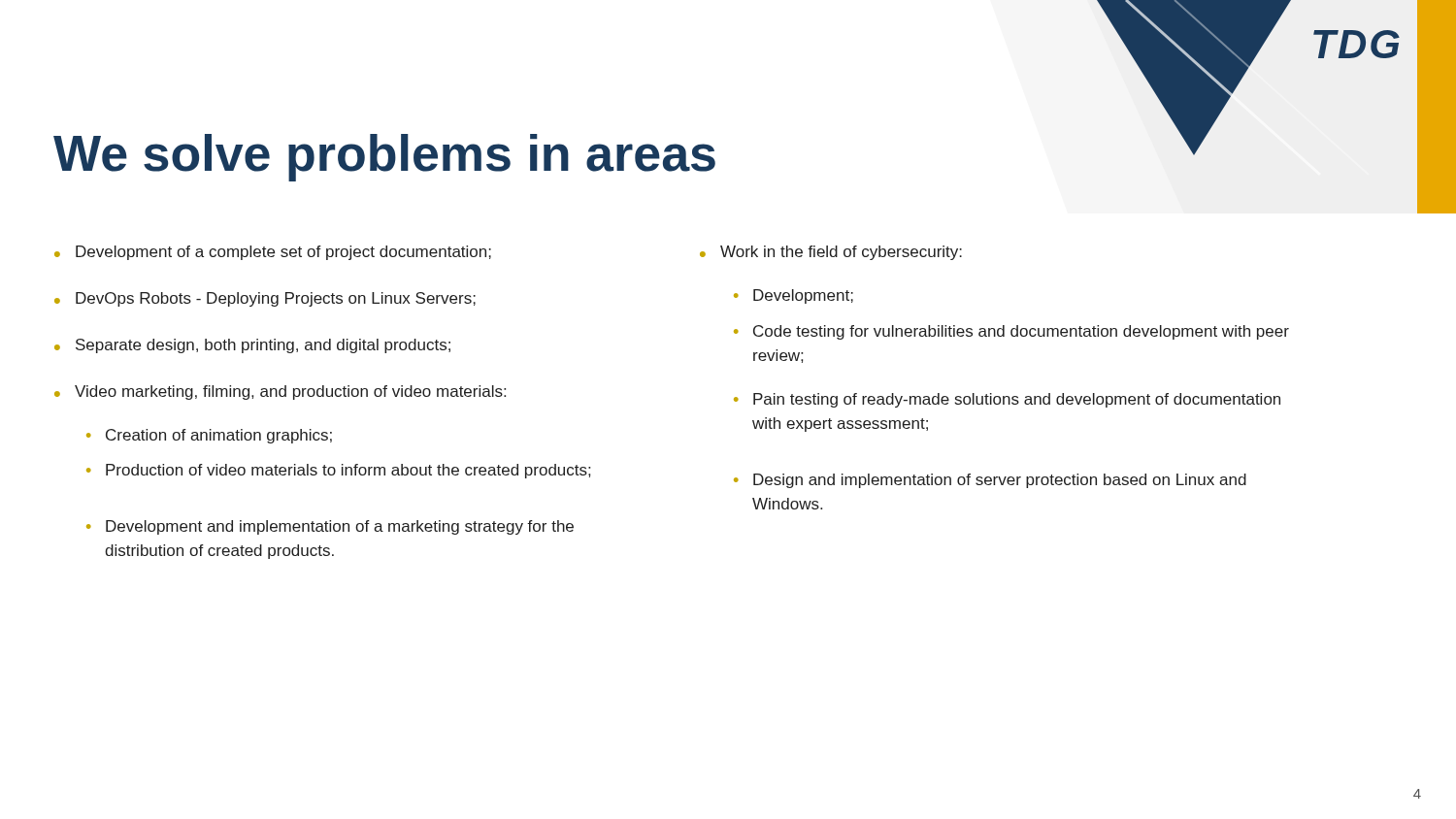Navigate to the passage starting "• Production of"
1456x819 pixels.
[339, 471]
